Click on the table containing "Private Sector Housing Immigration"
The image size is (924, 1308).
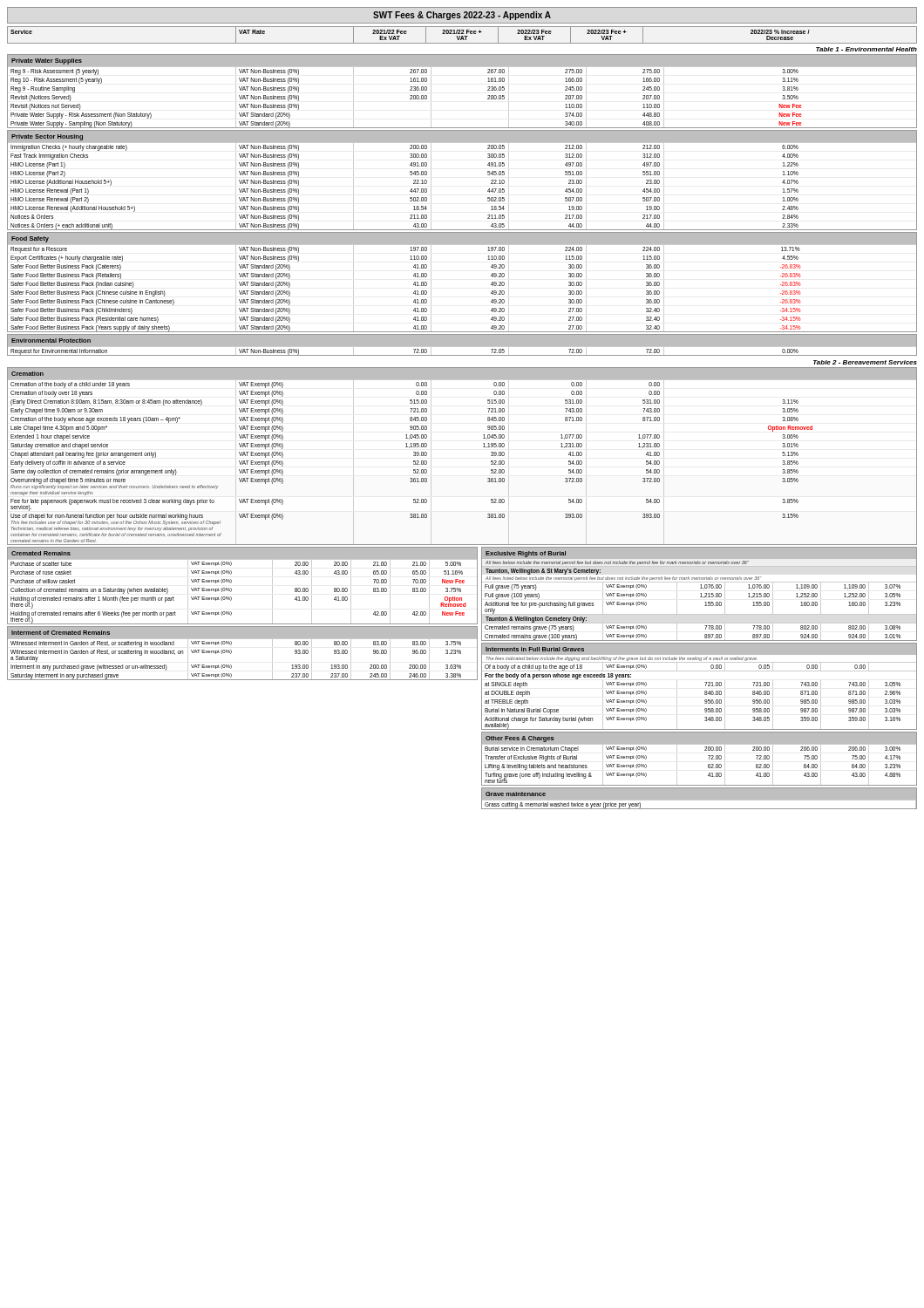pyautogui.click(x=462, y=180)
